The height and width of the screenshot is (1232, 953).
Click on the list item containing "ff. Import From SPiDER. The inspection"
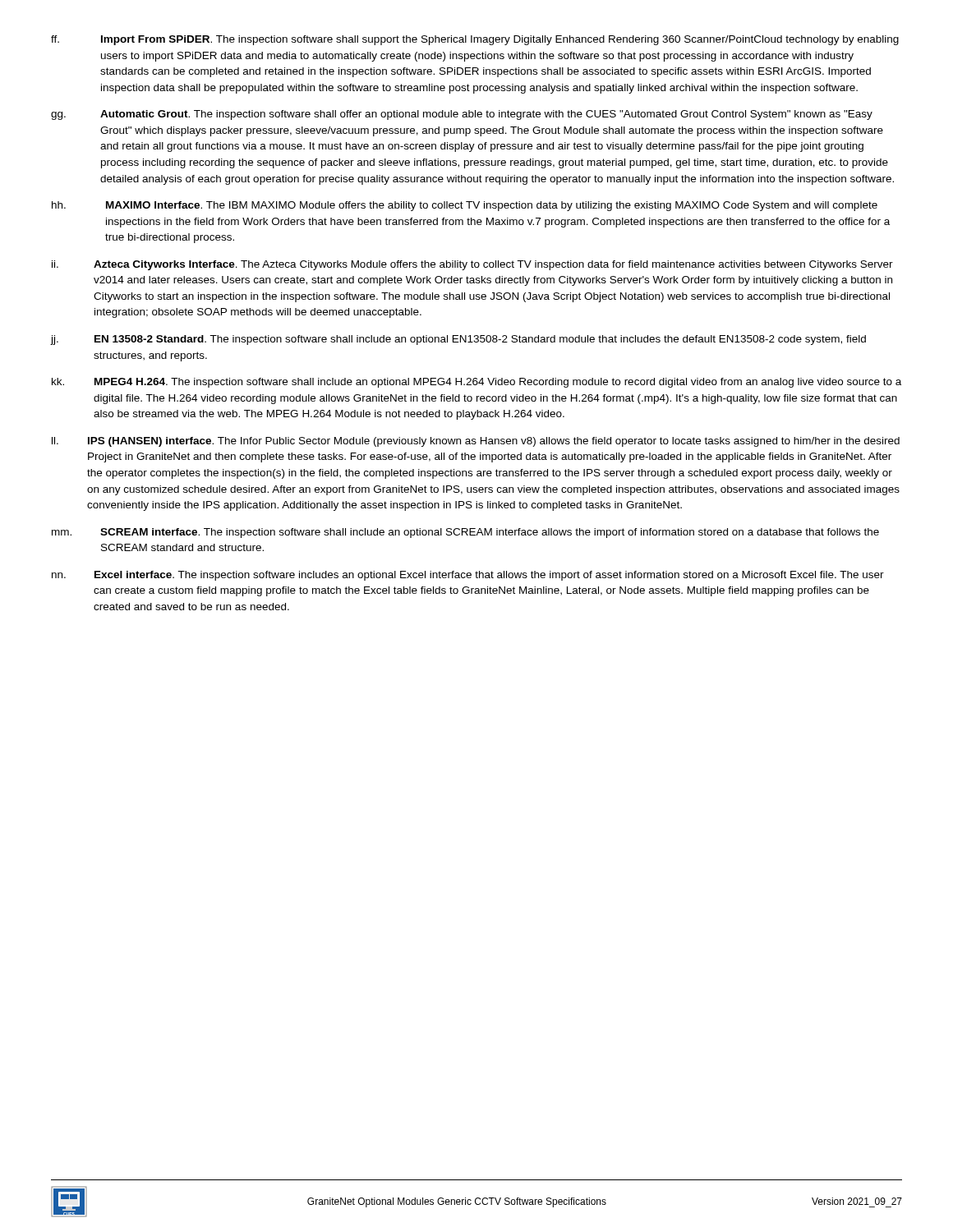point(476,63)
